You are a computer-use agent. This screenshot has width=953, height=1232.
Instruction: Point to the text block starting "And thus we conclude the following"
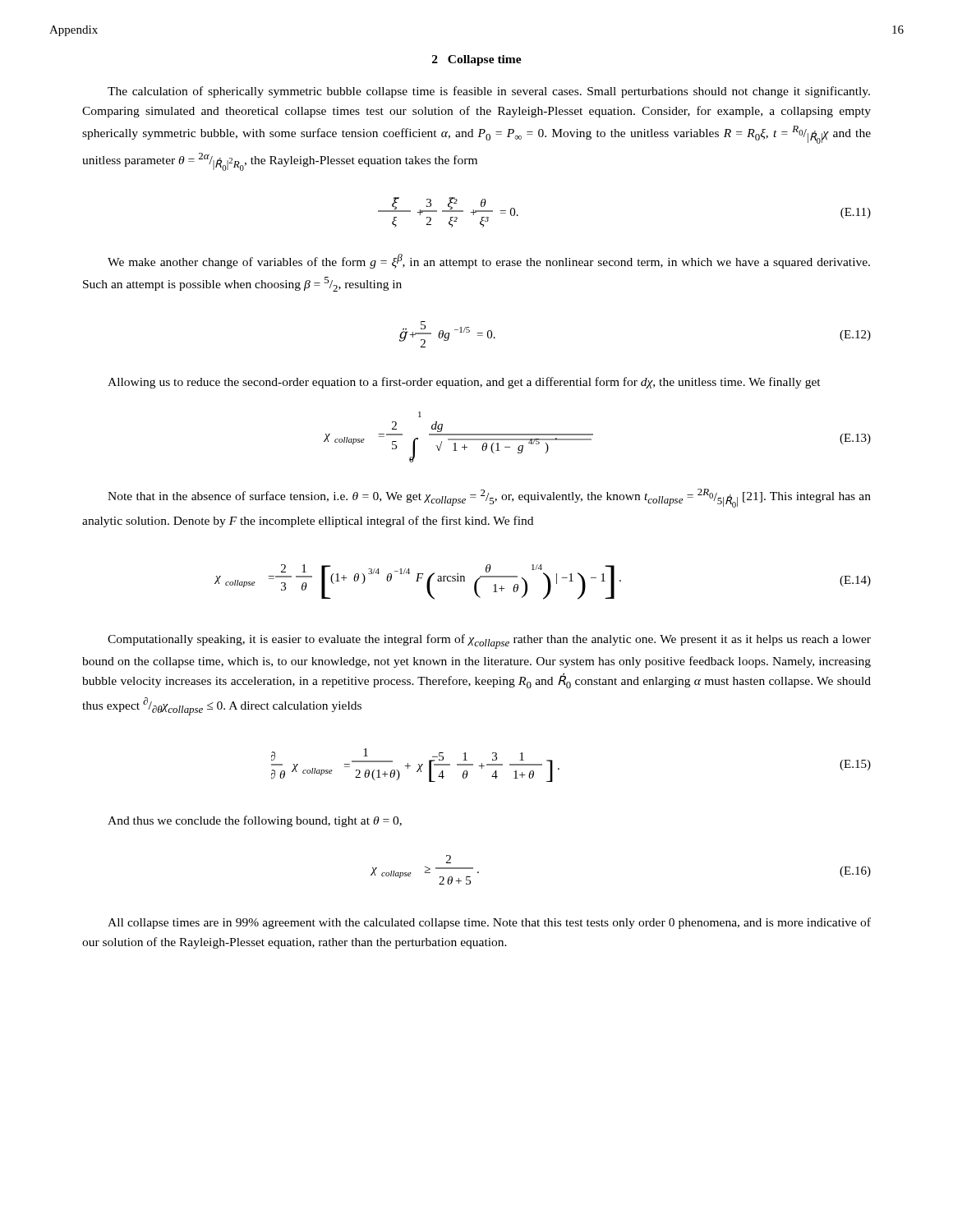pos(255,820)
